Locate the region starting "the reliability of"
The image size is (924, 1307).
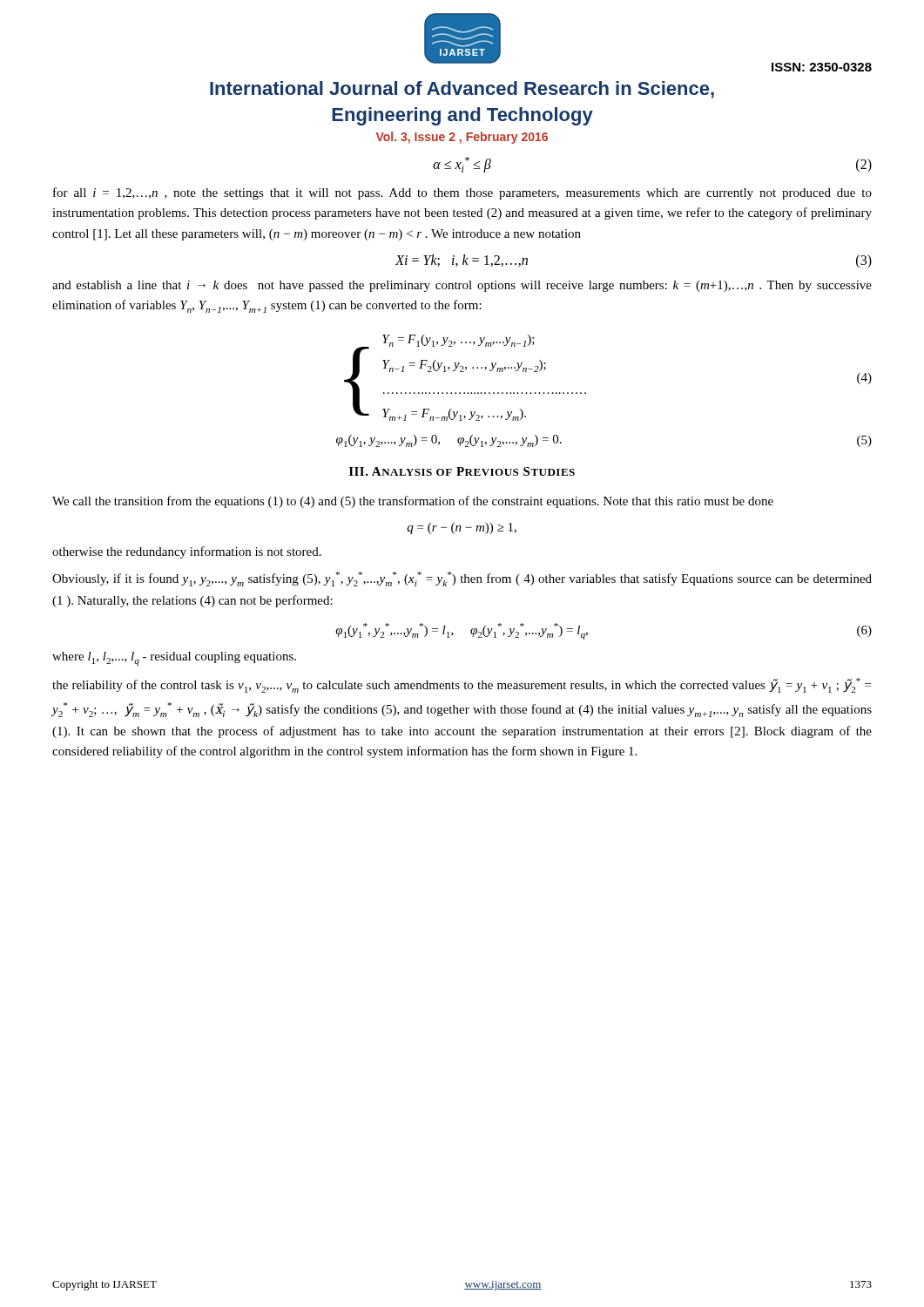click(462, 717)
